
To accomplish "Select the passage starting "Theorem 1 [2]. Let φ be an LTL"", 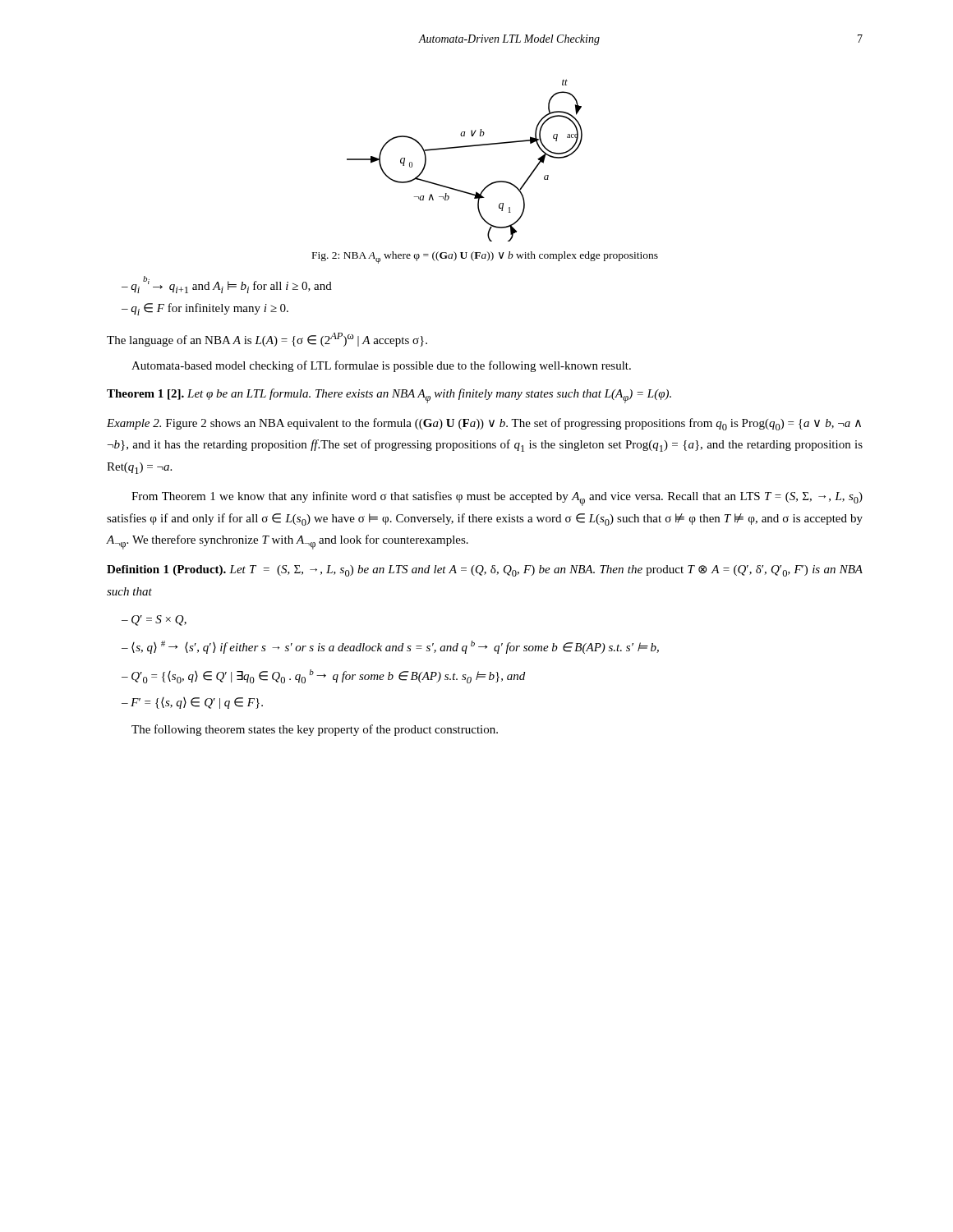I will (390, 395).
